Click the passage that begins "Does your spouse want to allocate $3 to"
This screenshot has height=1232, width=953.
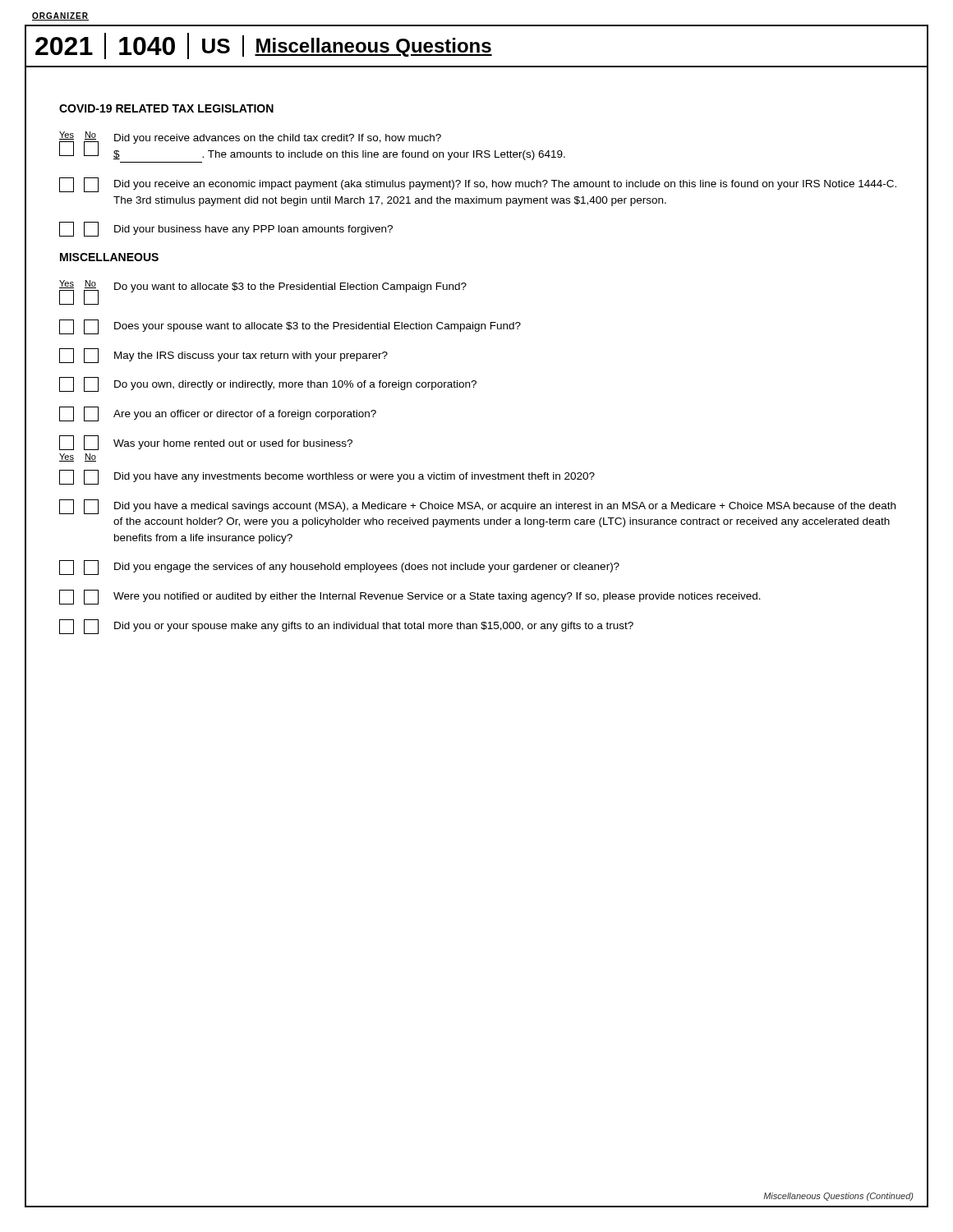point(481,326)
